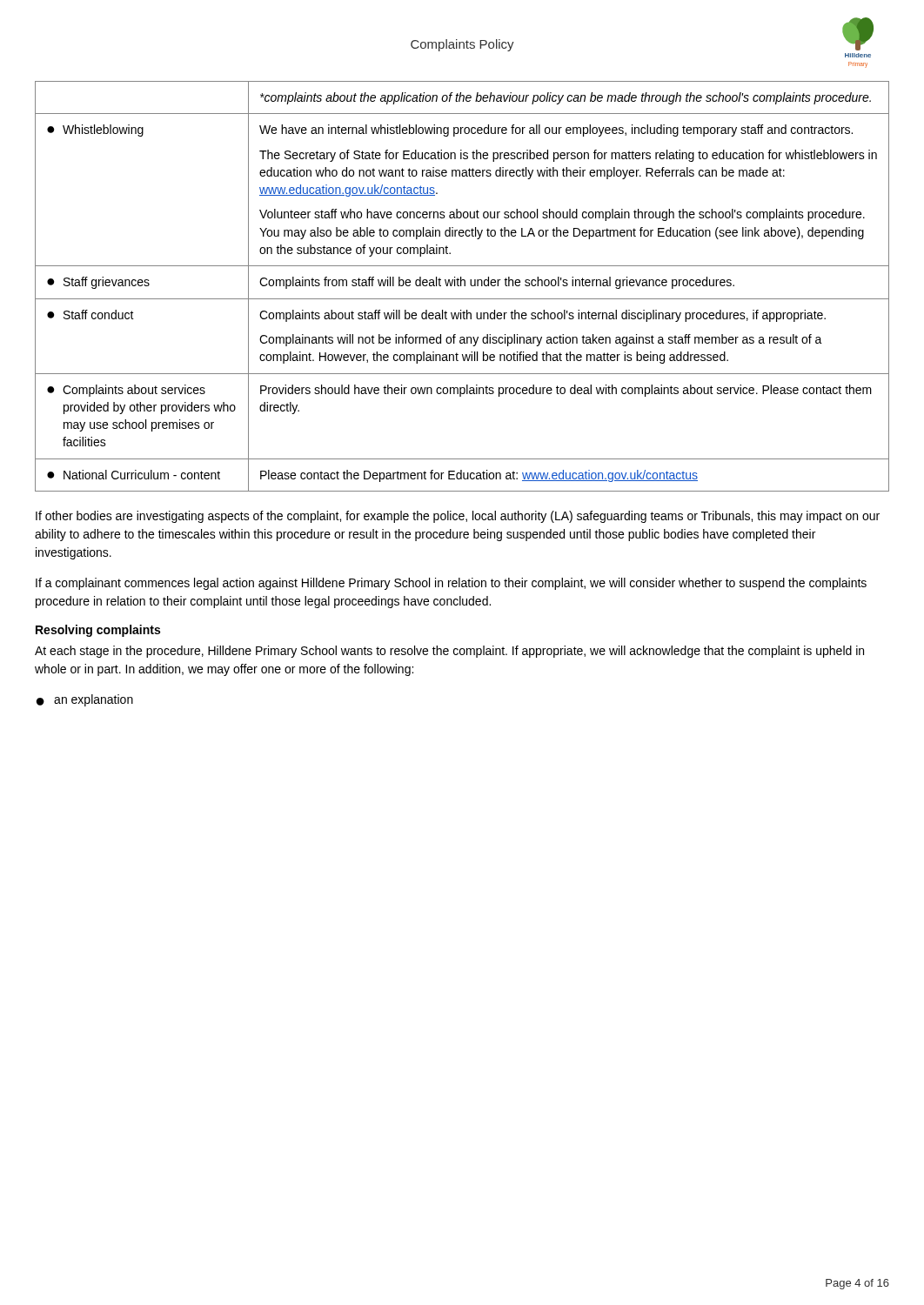924x1305 pixels.
Task: Point to "● an explanation"
Action: [84, 700]
